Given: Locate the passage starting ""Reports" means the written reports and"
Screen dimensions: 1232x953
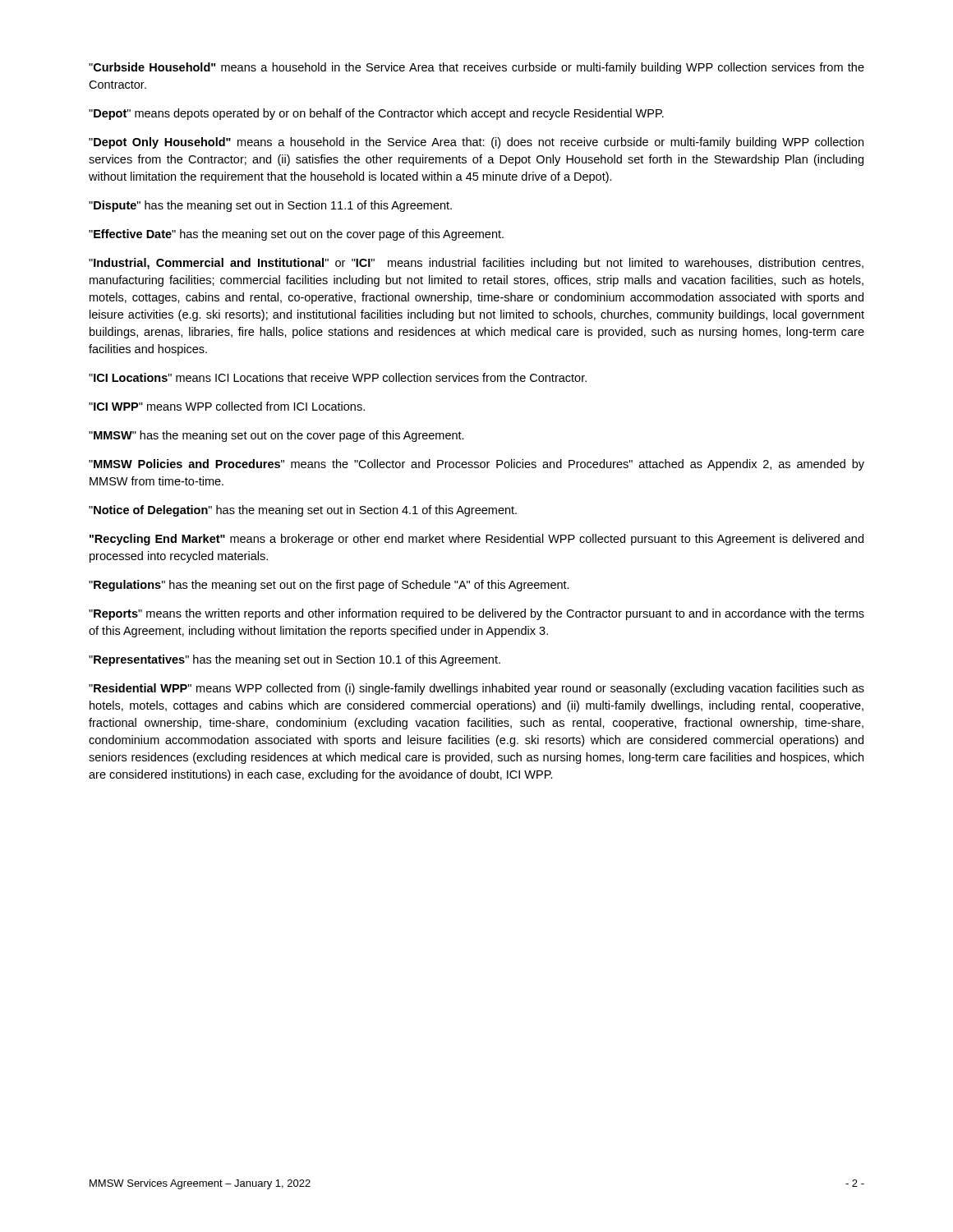Looking at the screenshot, I should (x=476, y=622).
